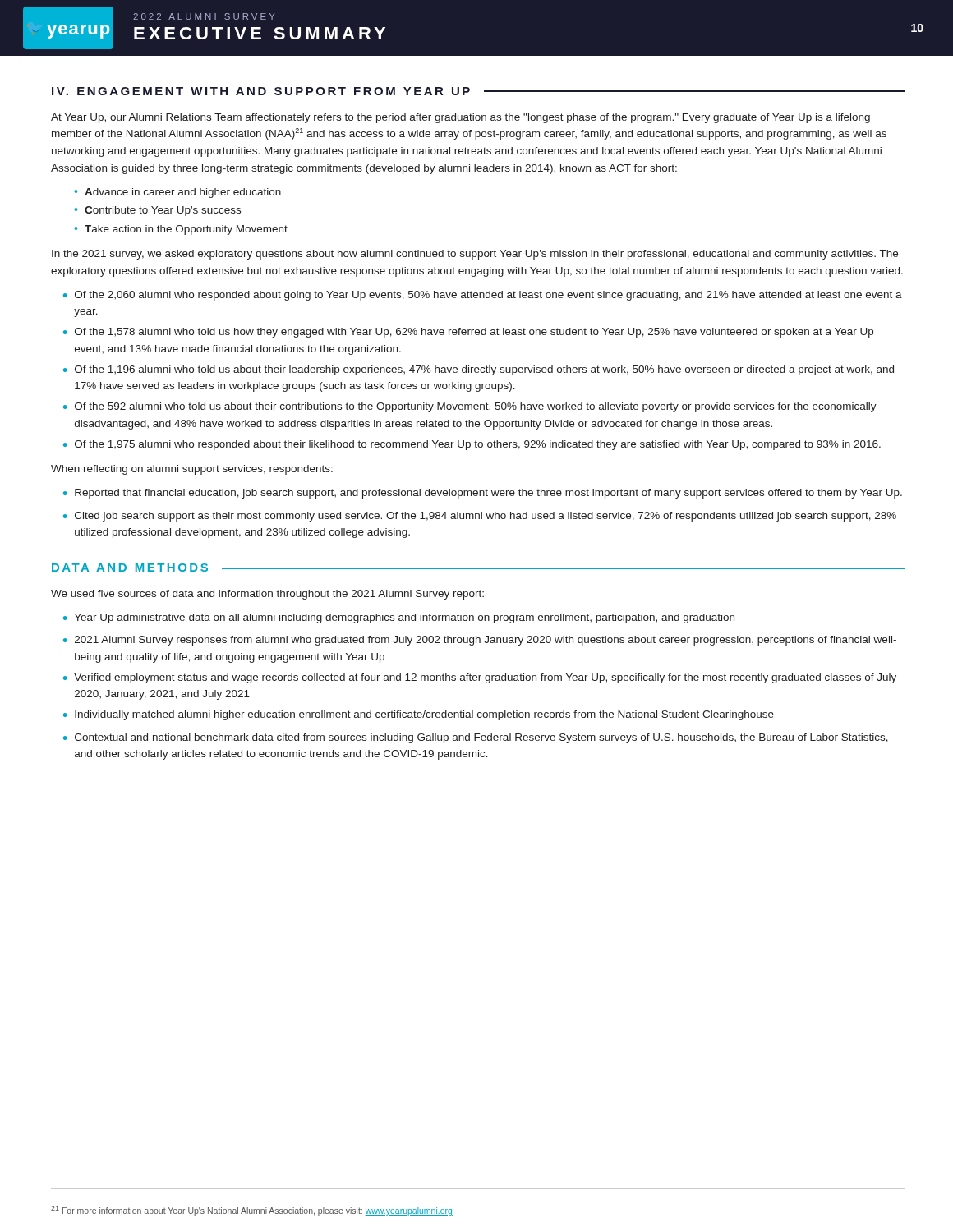This screenshot has height=1232, width=953.
Task: Locate the section header that says "IV. ENGAGEMENT WITH"
Action: (478, 91)
